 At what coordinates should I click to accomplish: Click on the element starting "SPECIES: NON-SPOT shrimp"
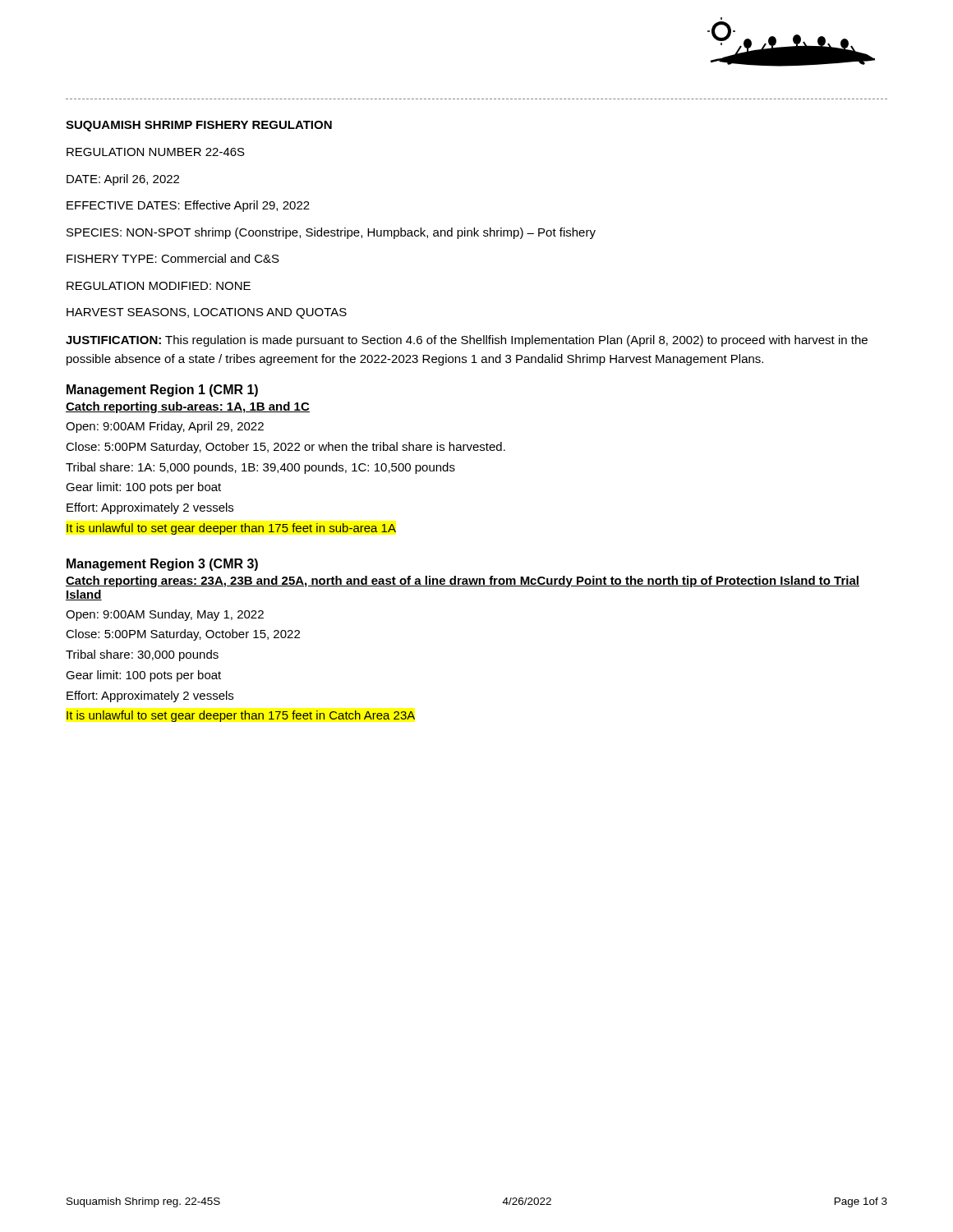pyautogui.click(x=331, y=232)
